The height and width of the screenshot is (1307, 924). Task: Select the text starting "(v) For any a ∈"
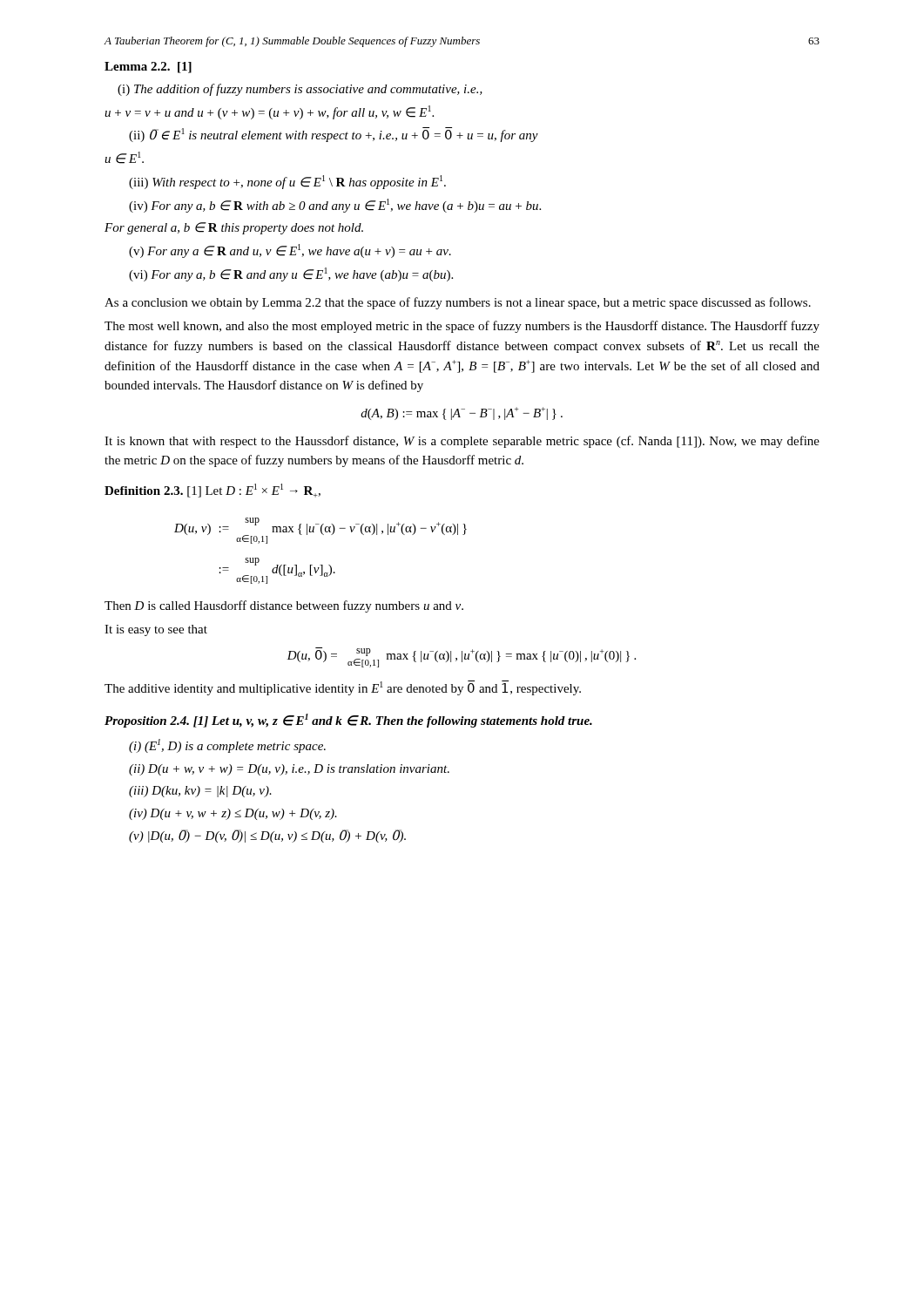290,250
